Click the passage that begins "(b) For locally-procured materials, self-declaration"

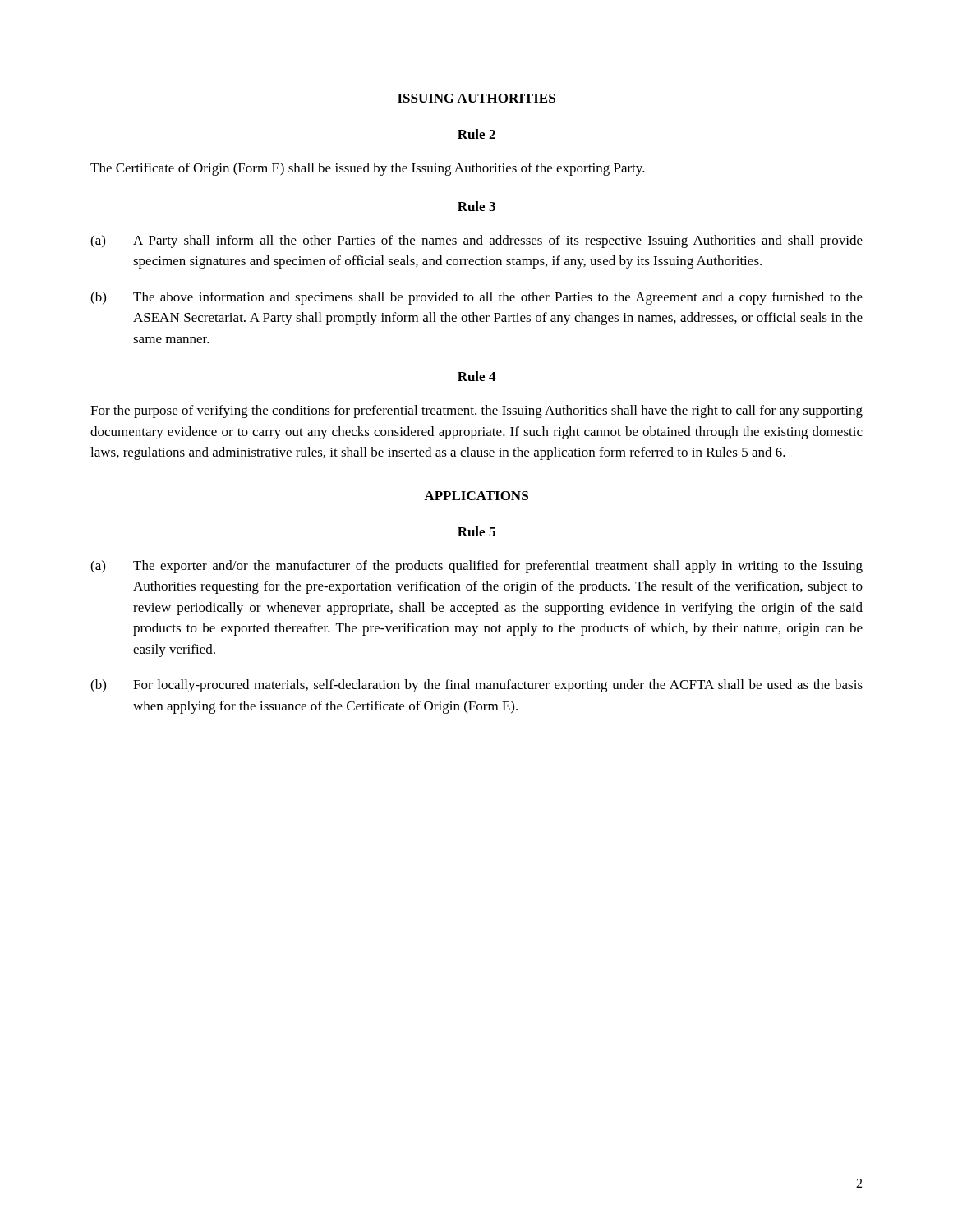click(476, 695)
